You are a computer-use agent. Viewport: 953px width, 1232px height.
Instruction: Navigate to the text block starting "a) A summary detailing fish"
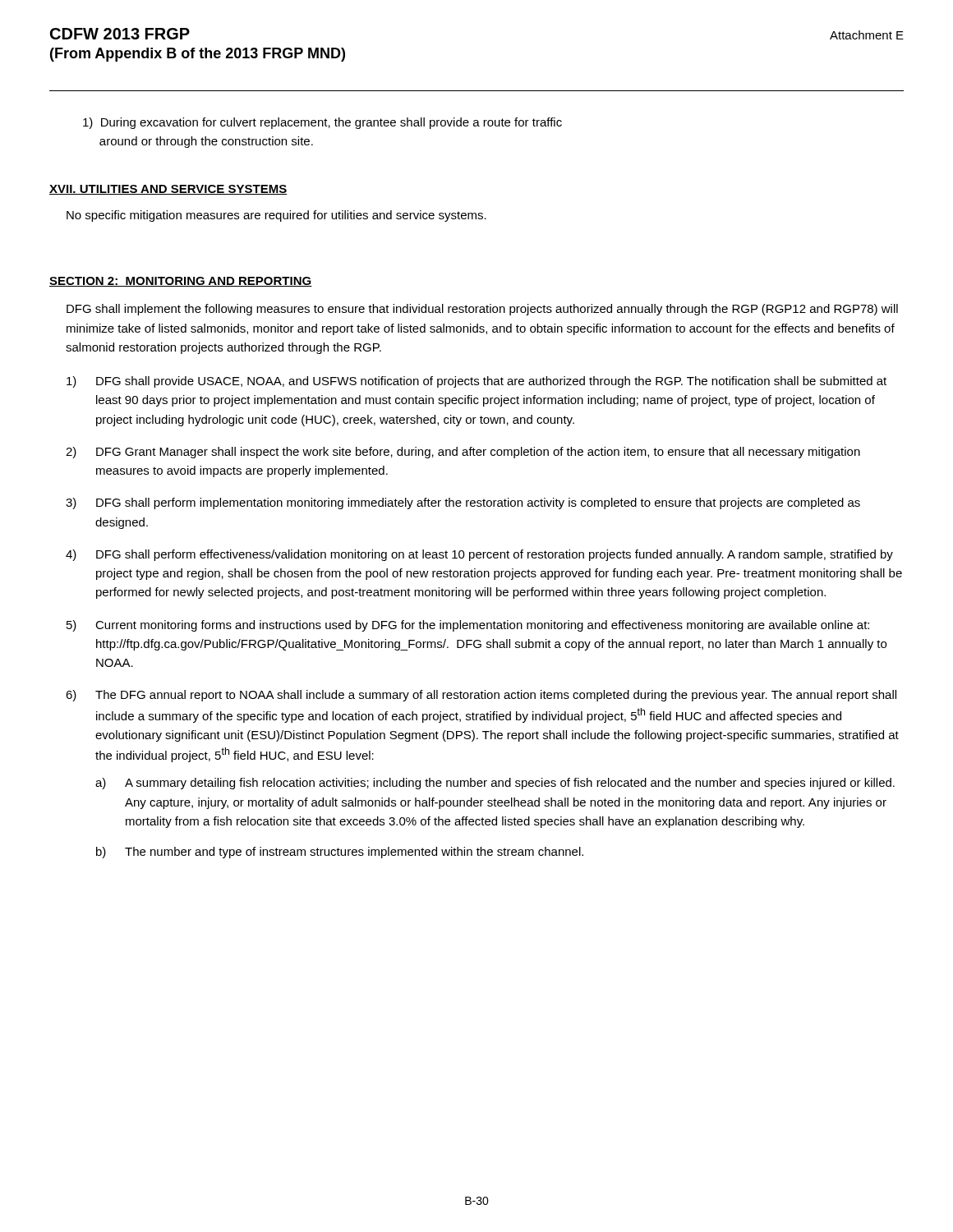tap(500, 802)
